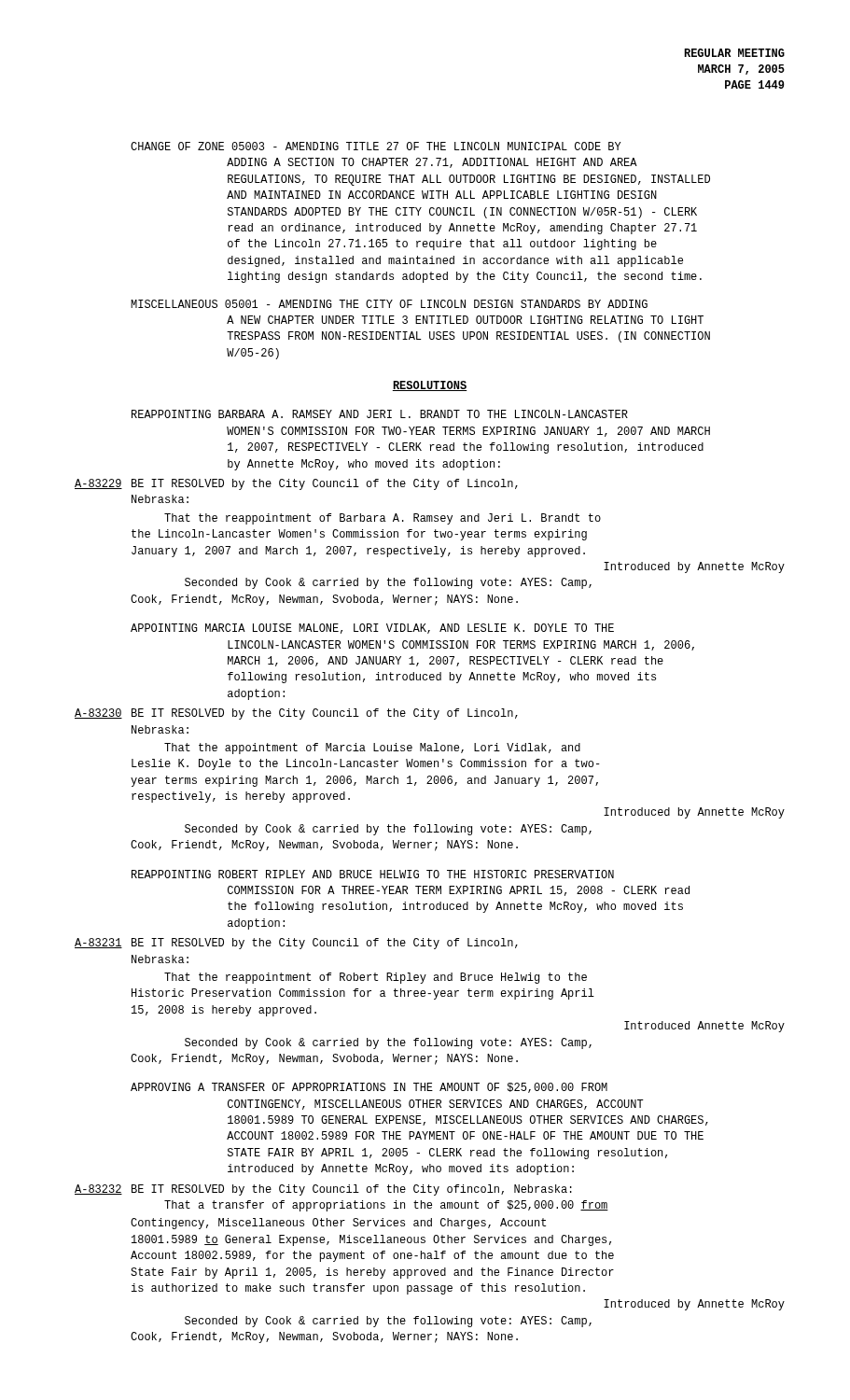Find the list item with the text "CHANGE OF ZONE 05003 - AMENDING TITLE"

click(458, 213)
